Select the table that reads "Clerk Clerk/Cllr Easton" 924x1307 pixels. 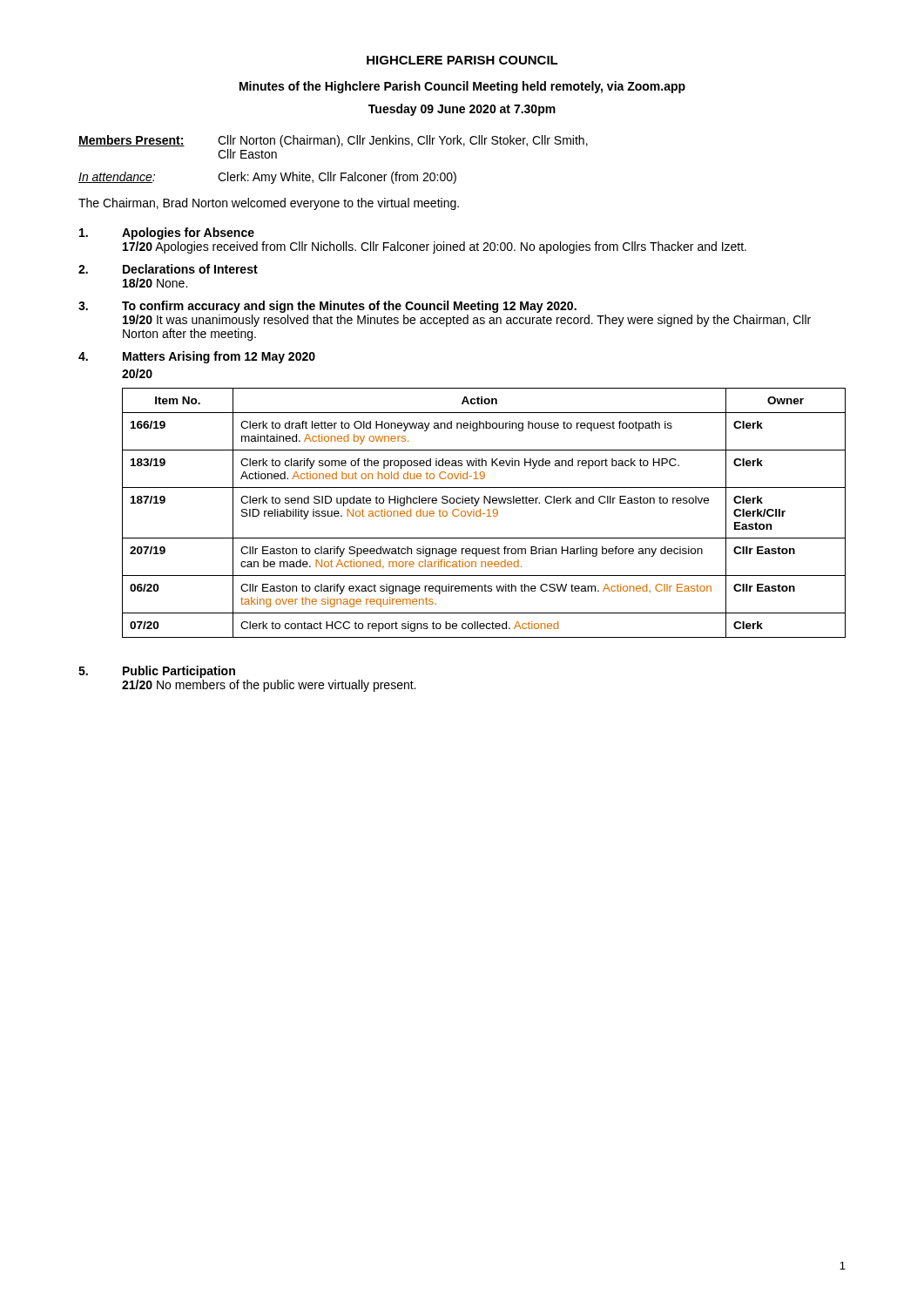[462, 513]
